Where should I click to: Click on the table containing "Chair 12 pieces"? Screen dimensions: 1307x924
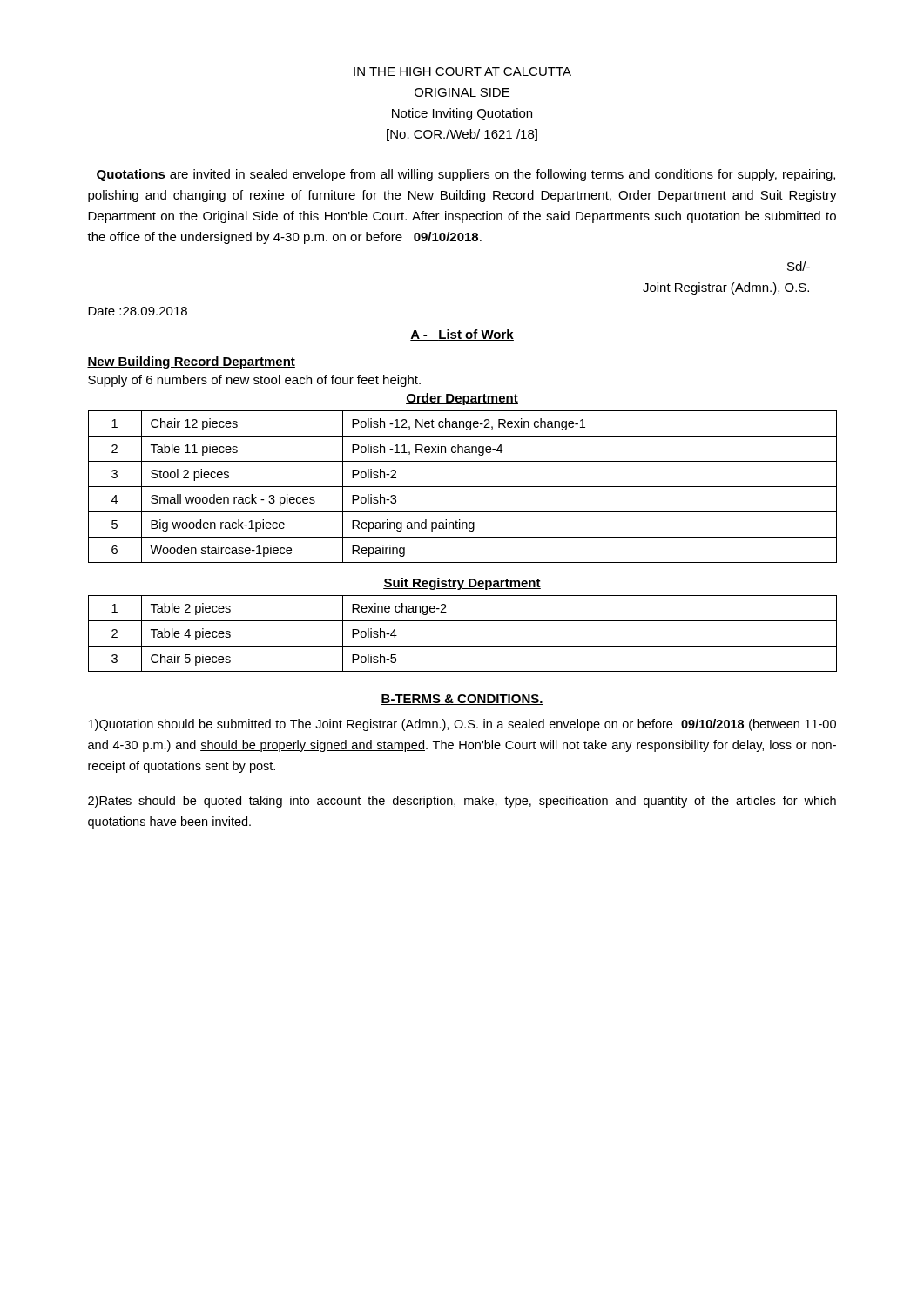pyautogui.click(x=462, y=487)
